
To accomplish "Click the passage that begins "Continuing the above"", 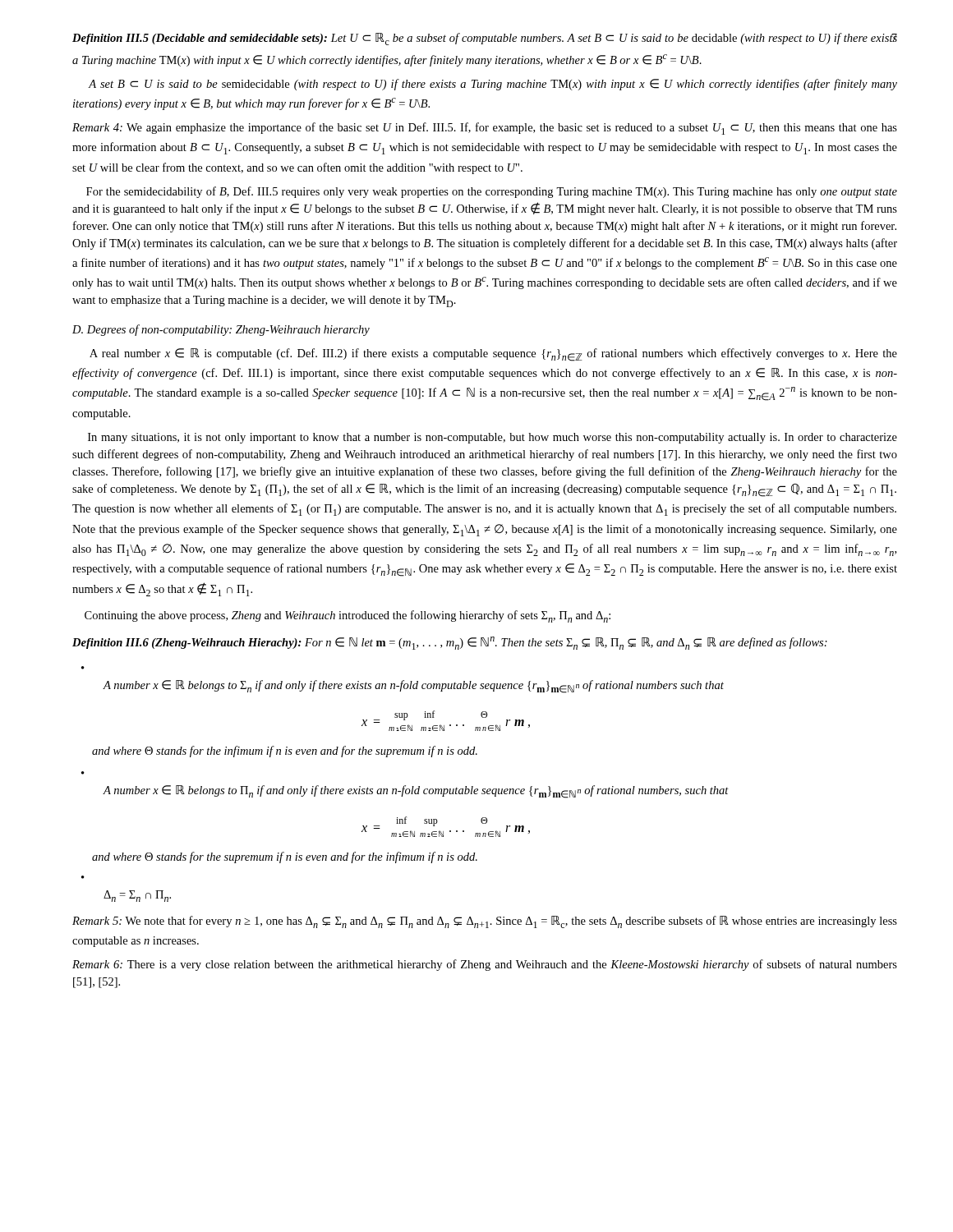I will (342, 617).
